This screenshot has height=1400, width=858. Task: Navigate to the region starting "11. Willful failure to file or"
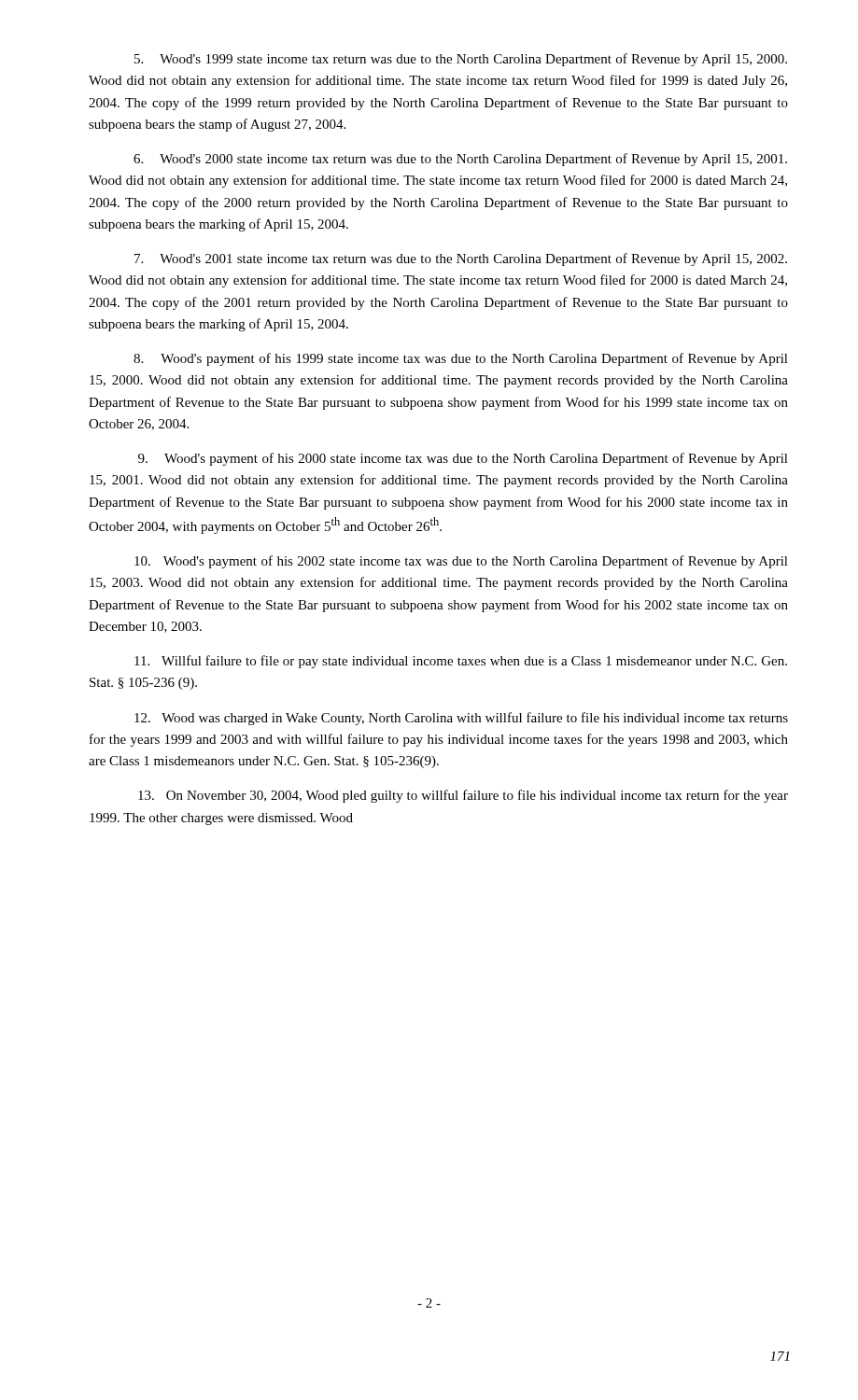coord(438,672)
